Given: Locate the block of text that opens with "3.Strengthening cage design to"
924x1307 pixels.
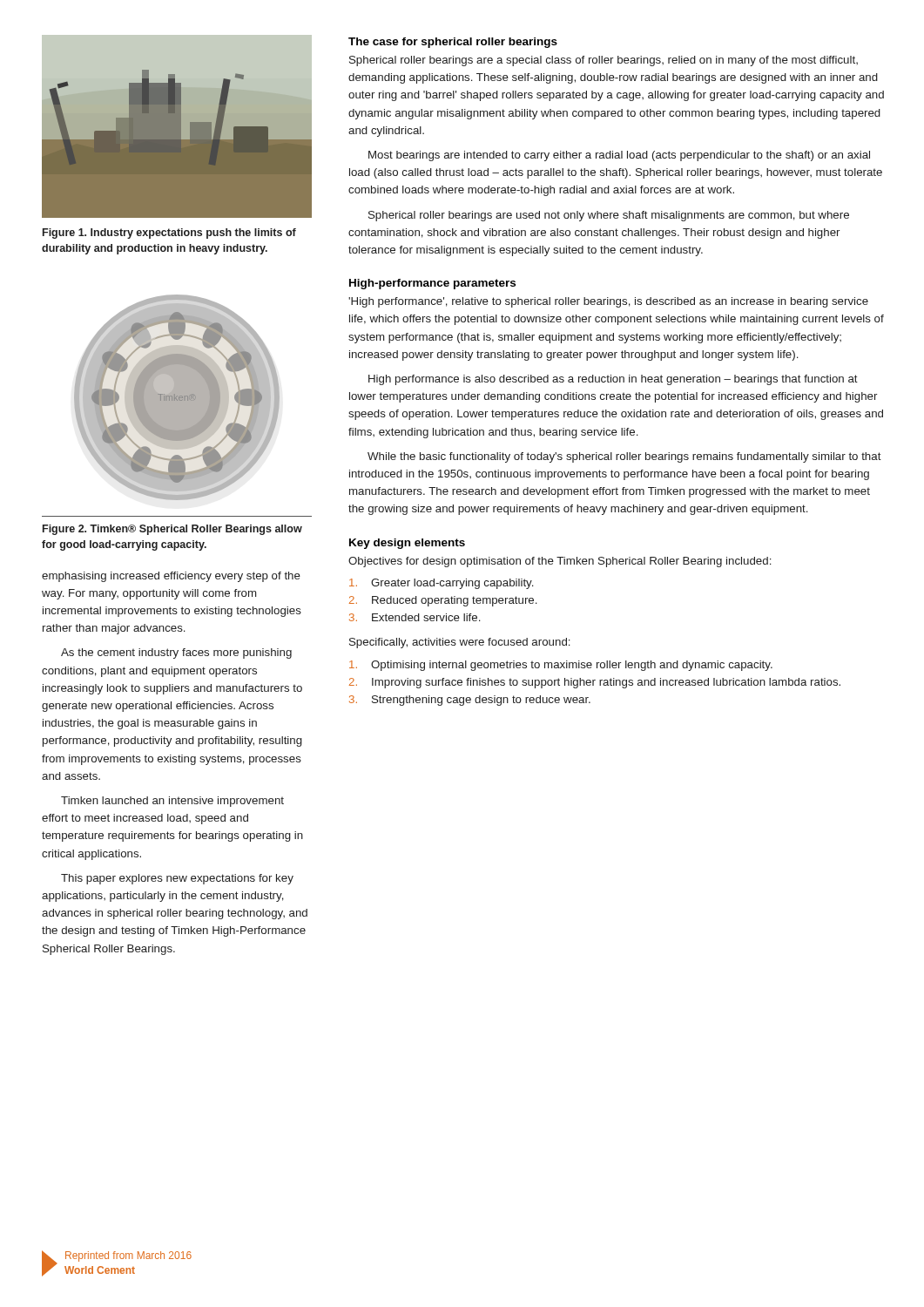Looking at the screenshot, I should click(470, 700).
